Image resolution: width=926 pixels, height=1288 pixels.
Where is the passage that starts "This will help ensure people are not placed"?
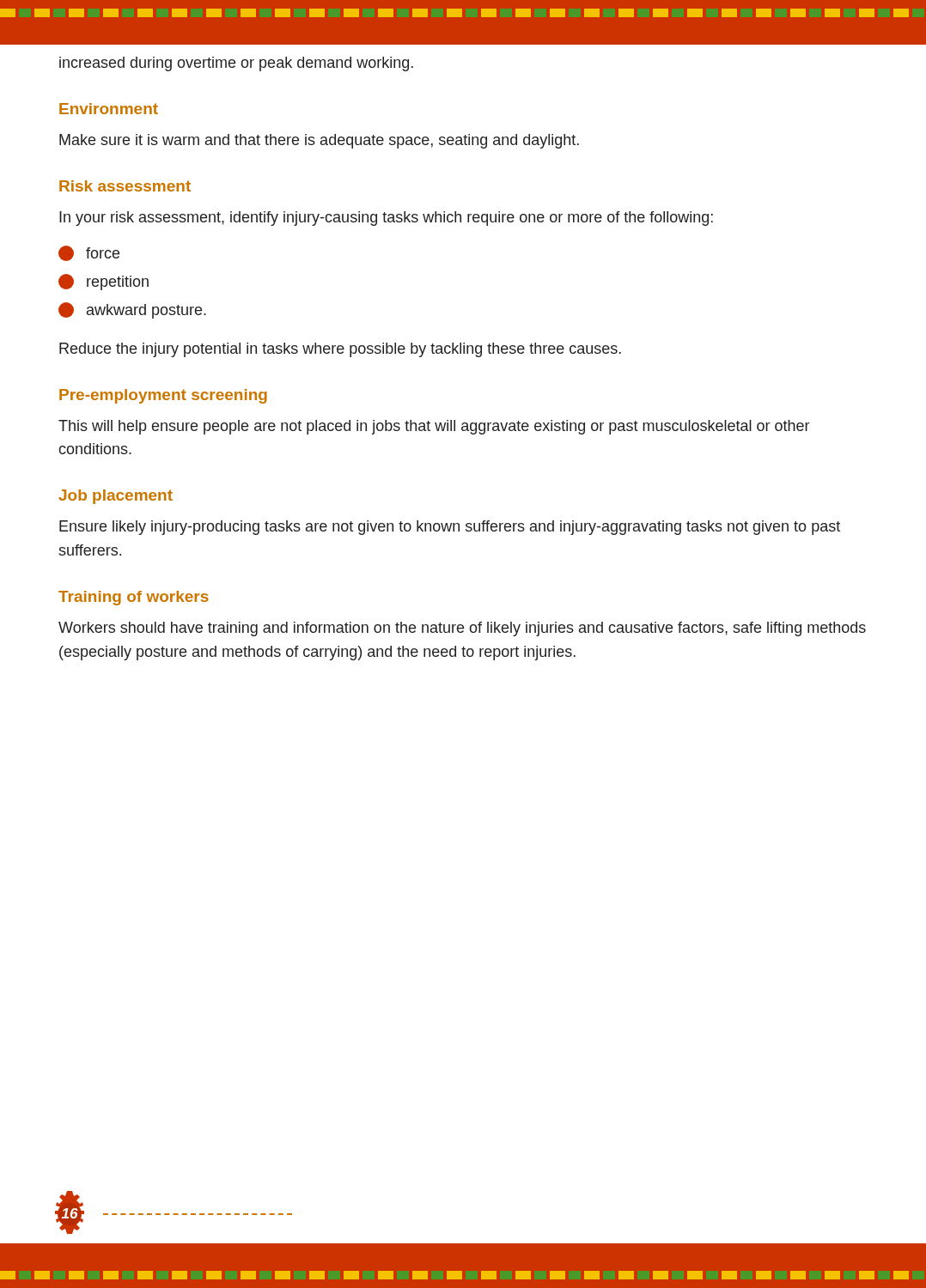434,437
